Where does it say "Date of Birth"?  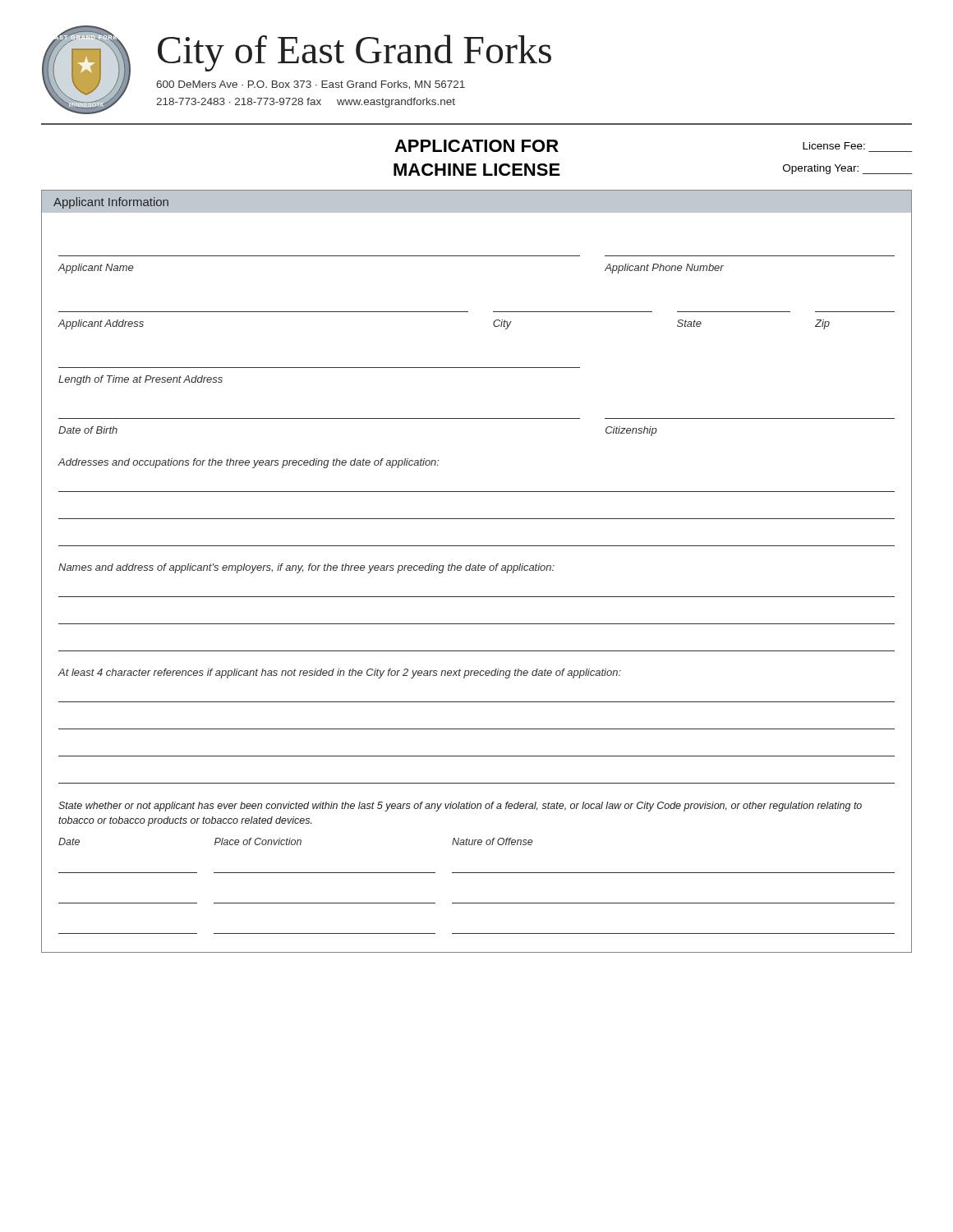pyautogui.click(x=88, y=430)
